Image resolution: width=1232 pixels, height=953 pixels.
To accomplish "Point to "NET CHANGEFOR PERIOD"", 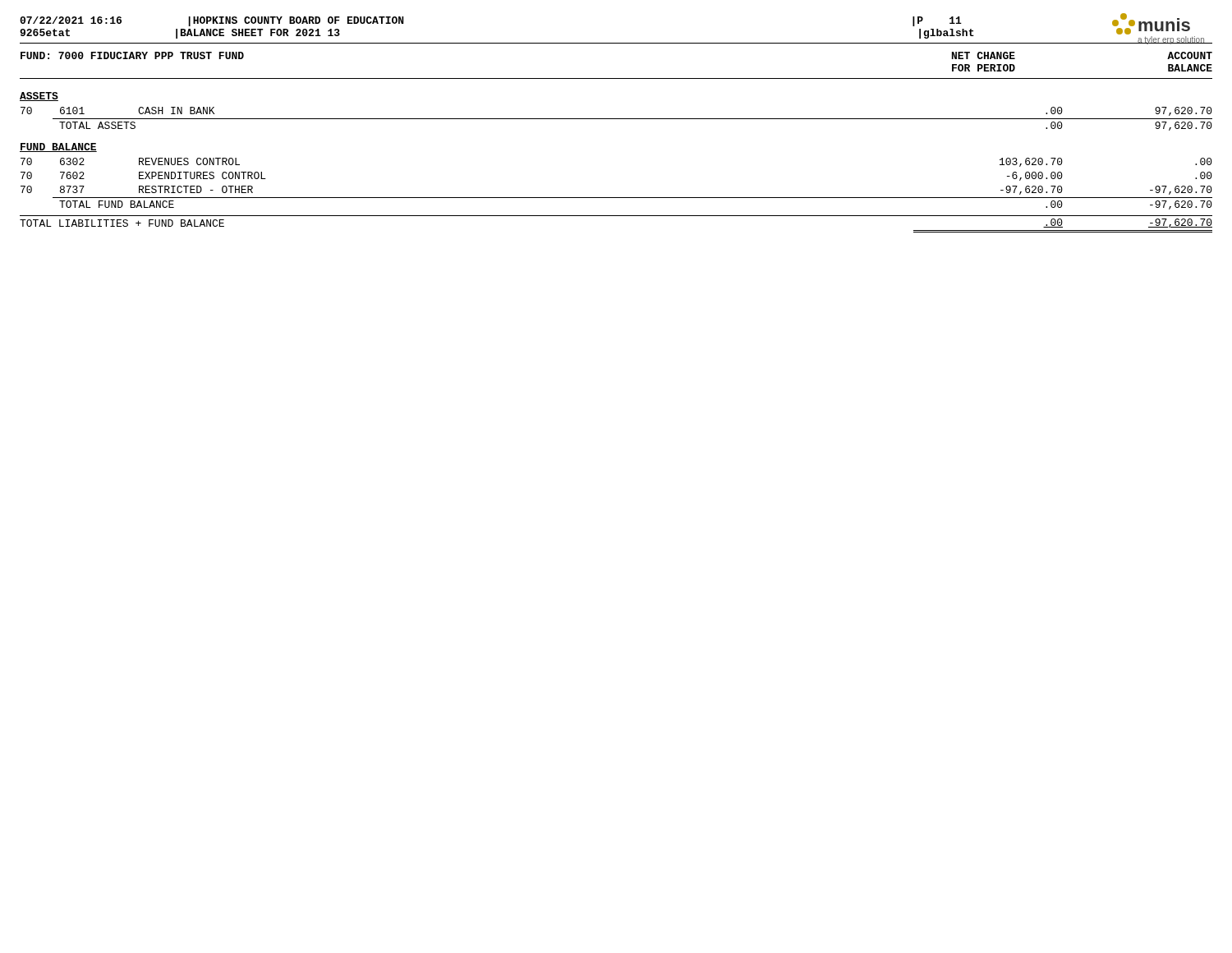I will click(983, 62).
